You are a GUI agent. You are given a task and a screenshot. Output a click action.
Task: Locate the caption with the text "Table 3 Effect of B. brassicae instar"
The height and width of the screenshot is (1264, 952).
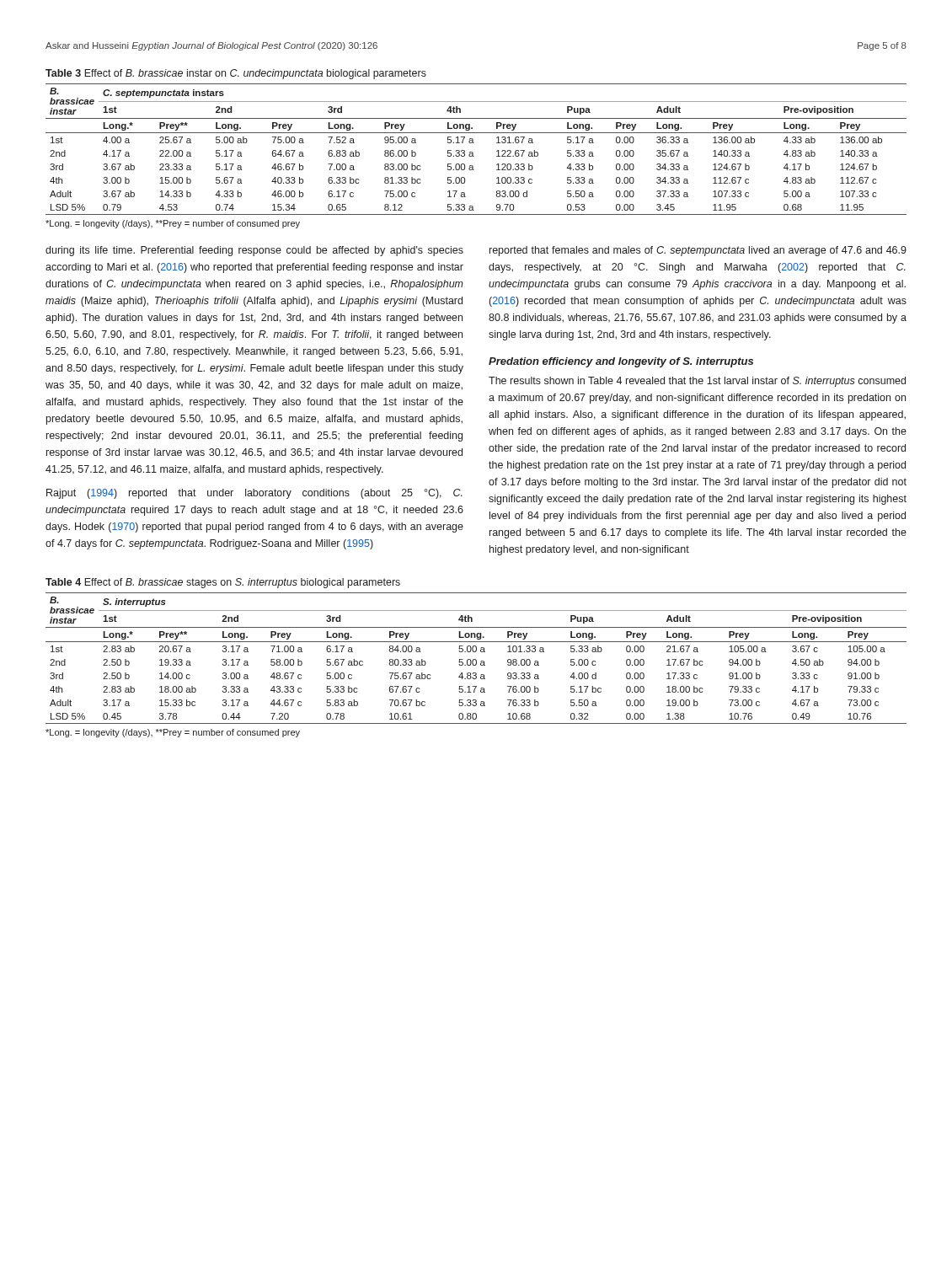[236, 73]
